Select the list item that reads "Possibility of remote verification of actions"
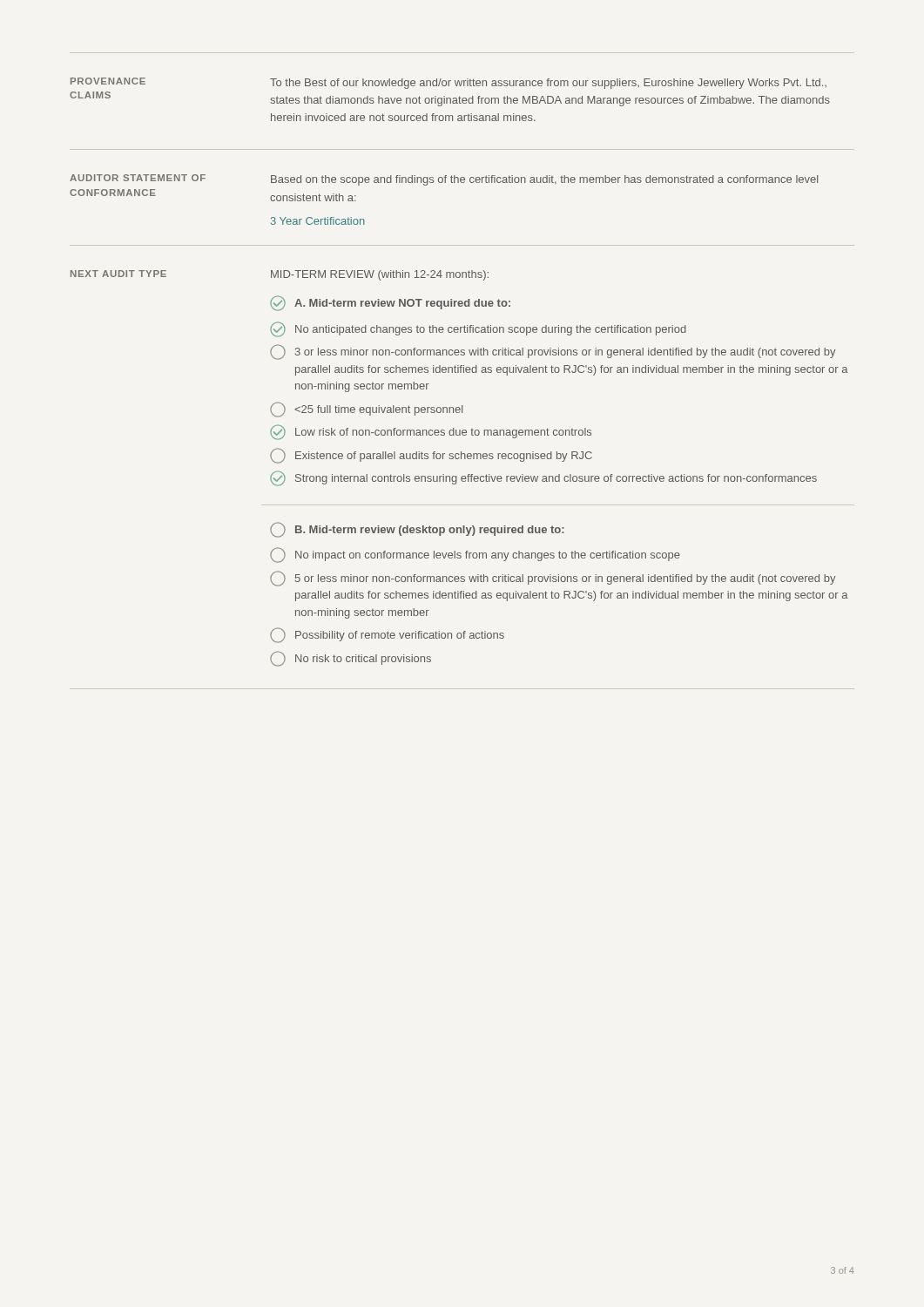Viewport: 924px width, 1307px height. [x=387, y=635]
